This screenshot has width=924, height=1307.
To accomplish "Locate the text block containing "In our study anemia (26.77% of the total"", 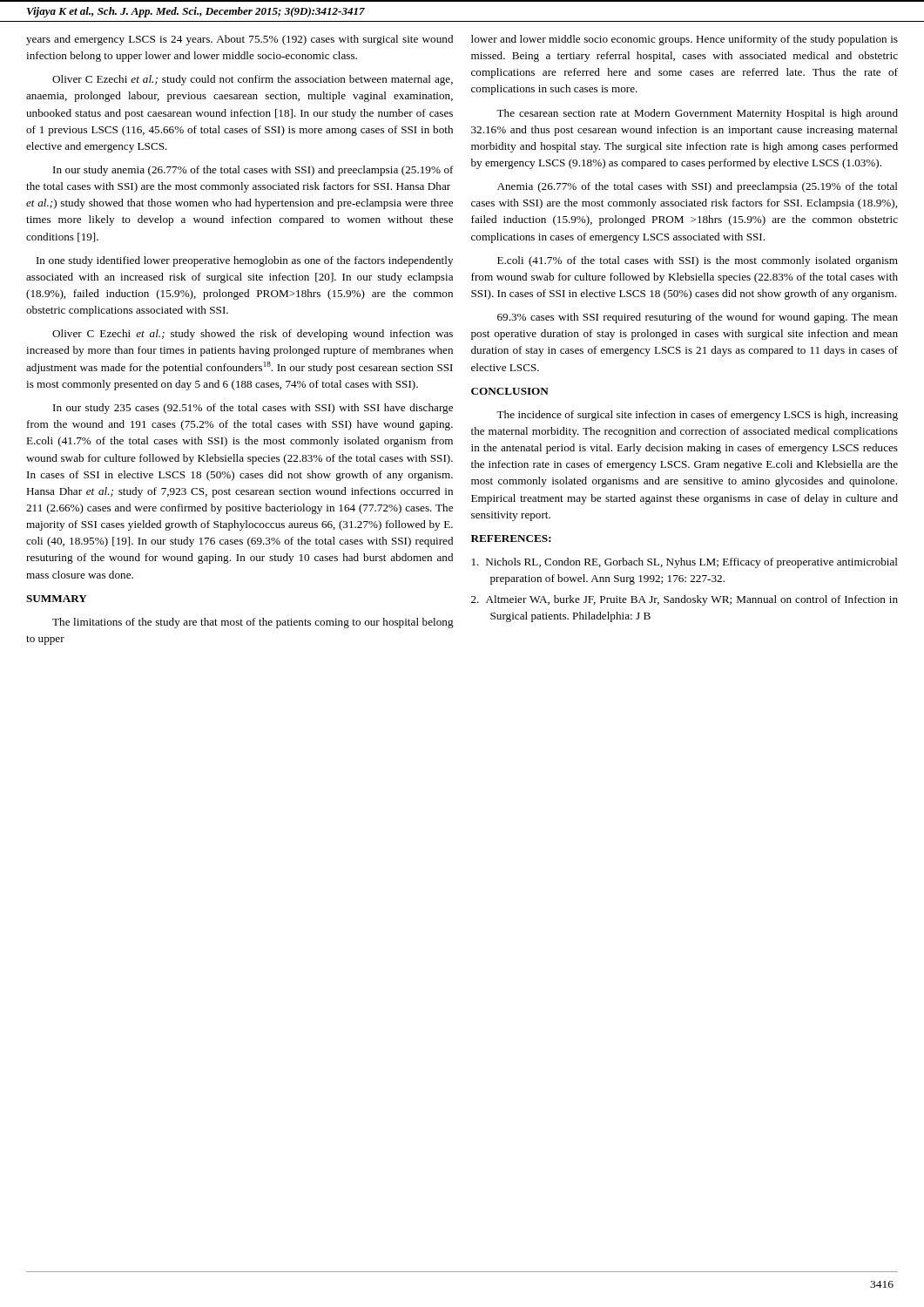I will click(x=240, y=203).
